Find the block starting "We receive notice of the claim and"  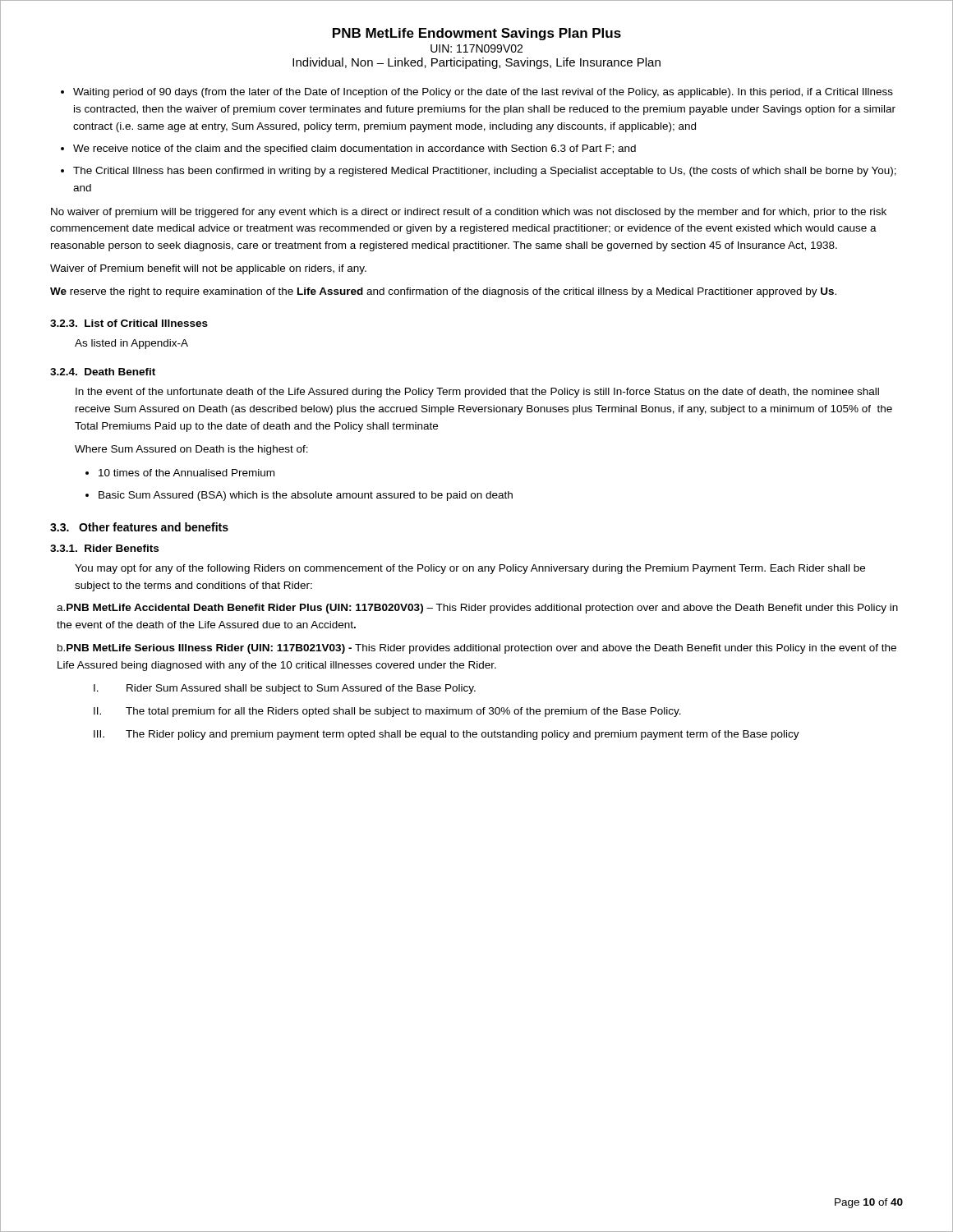pyautogui.click(x=355, y=148)
